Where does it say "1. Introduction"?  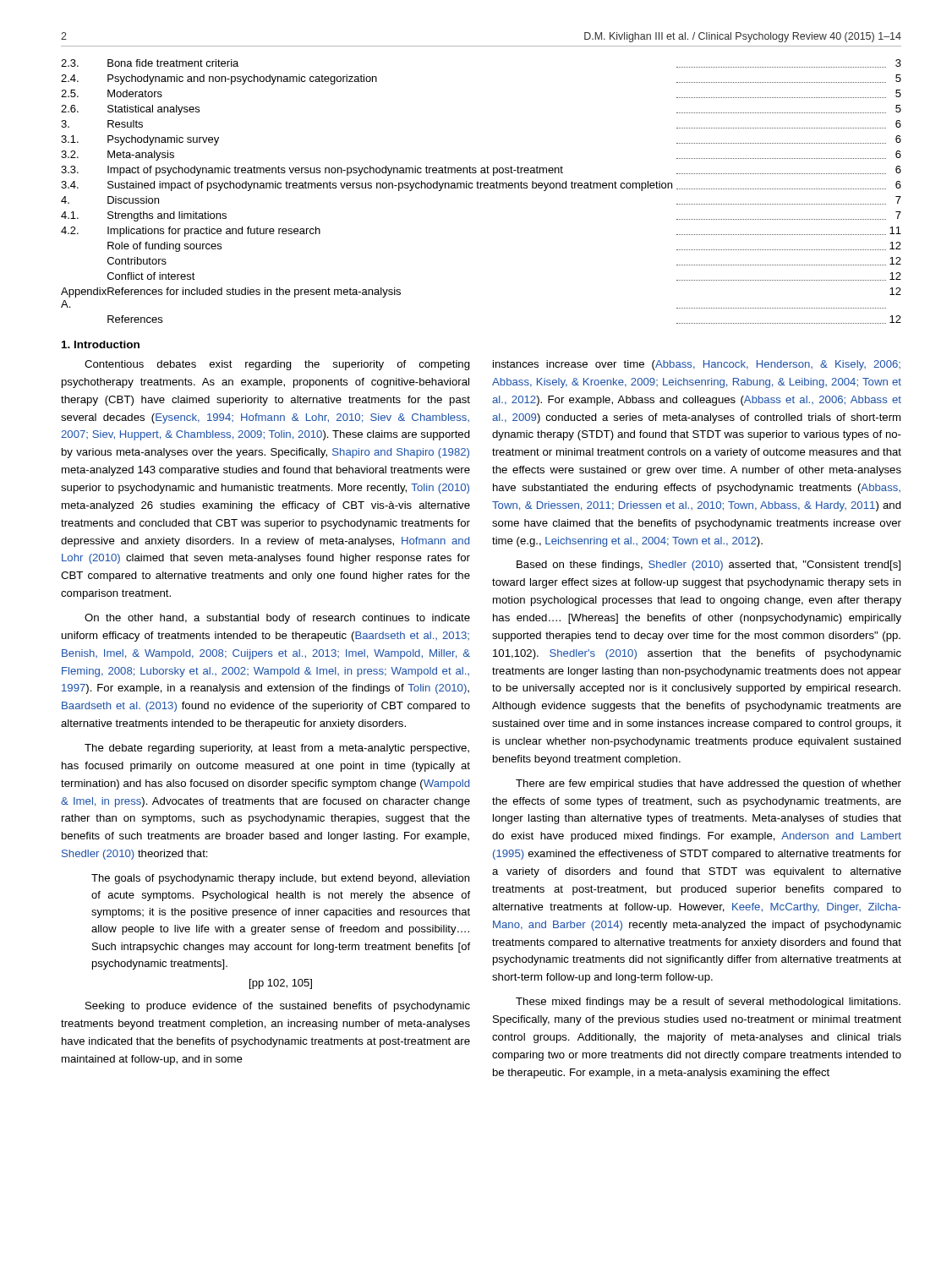coord(100,345)
